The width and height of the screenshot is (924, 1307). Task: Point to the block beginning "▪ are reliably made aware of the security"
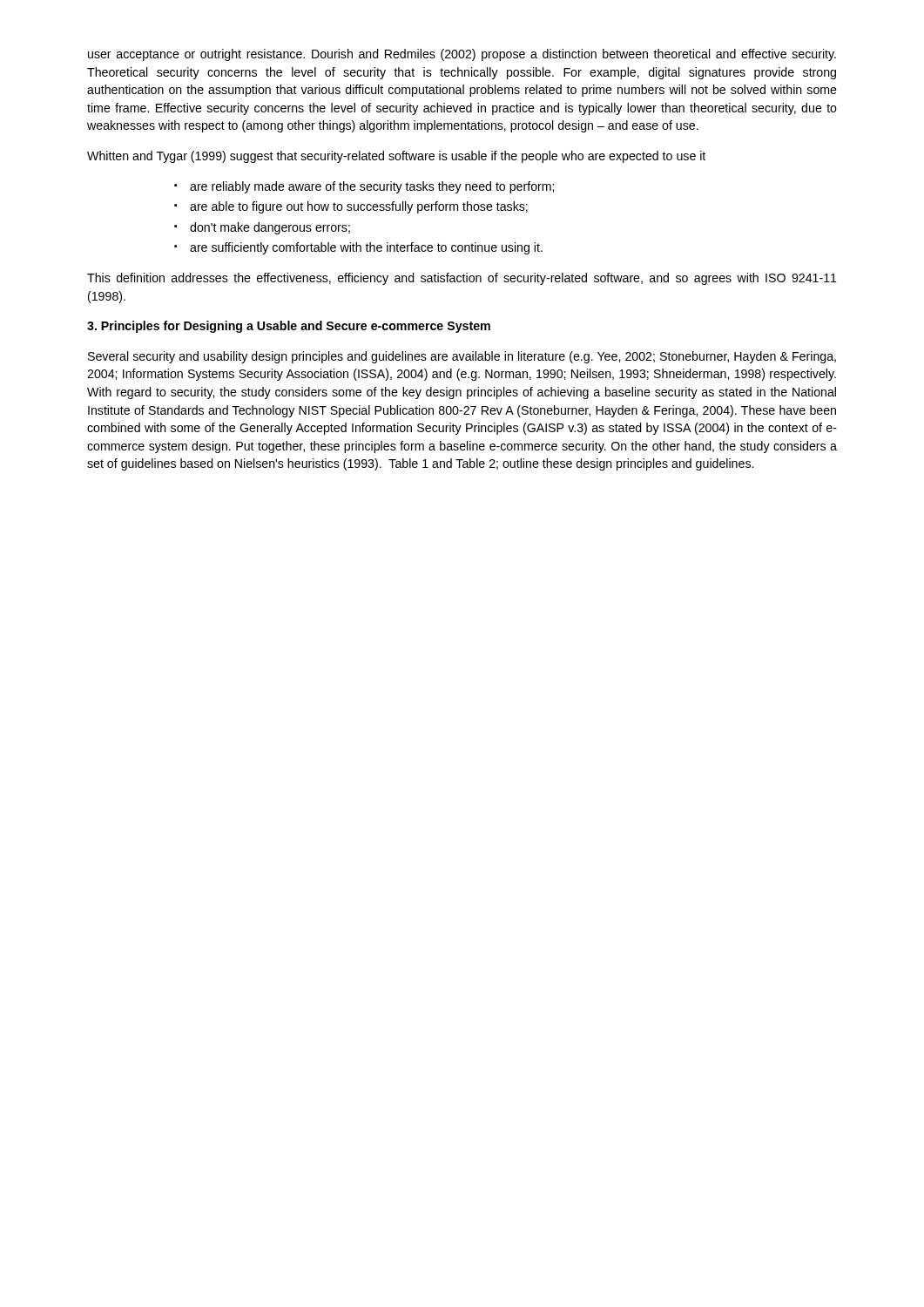pos(506,186)
